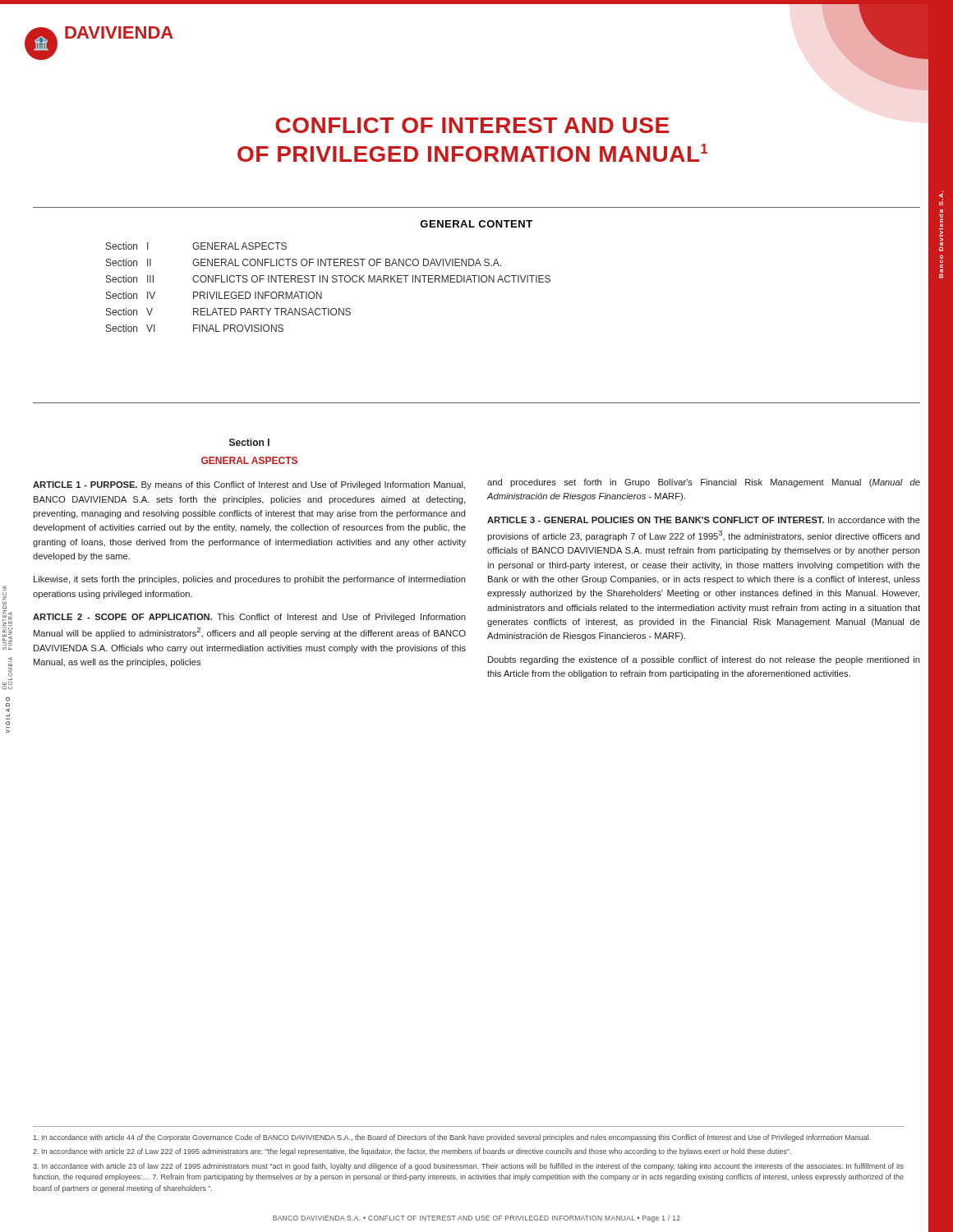Select the table
The width and height of the screenshot is (953, 1232).
[493, 287]
